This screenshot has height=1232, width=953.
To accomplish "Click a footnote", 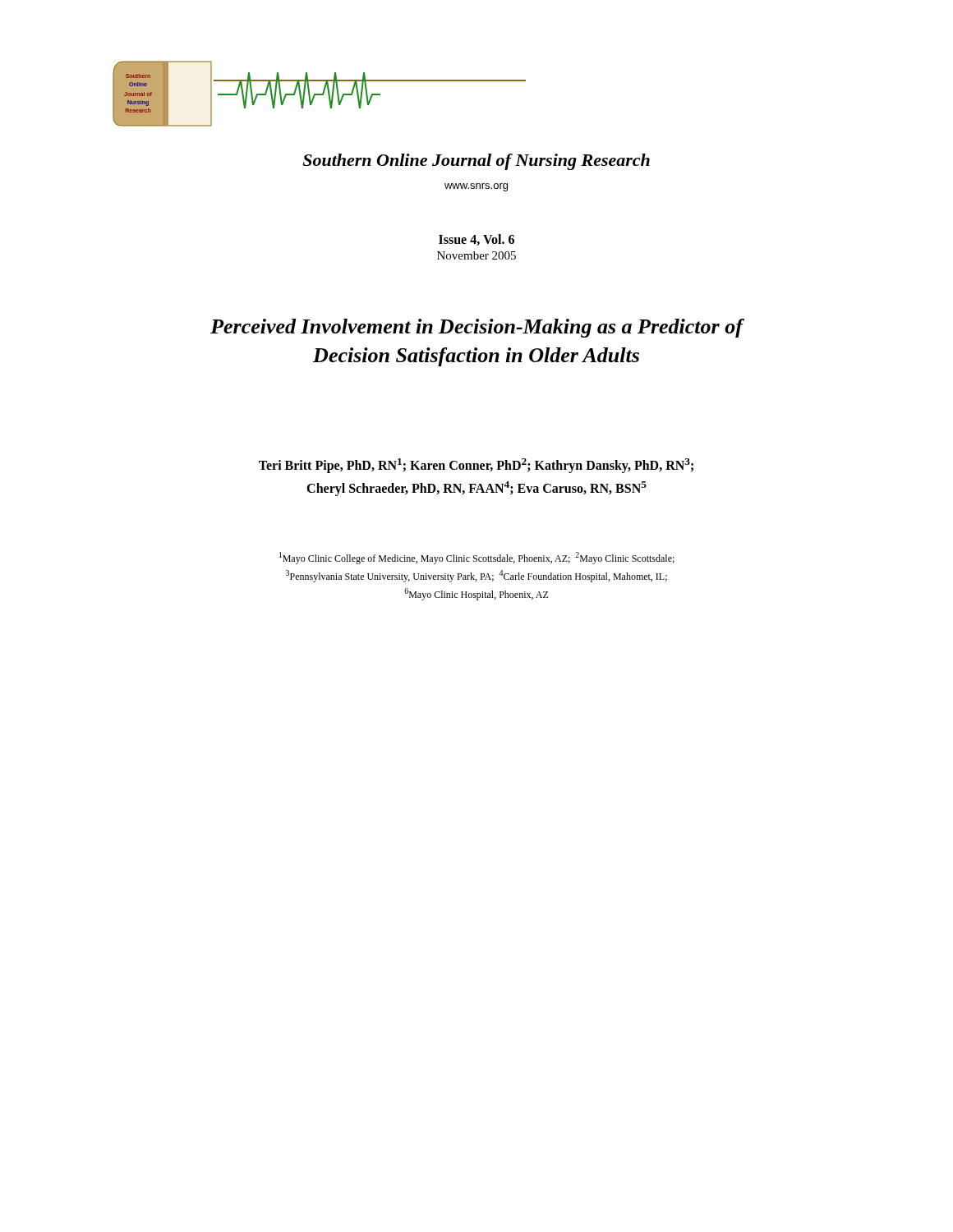I will [x=476, y=576].
